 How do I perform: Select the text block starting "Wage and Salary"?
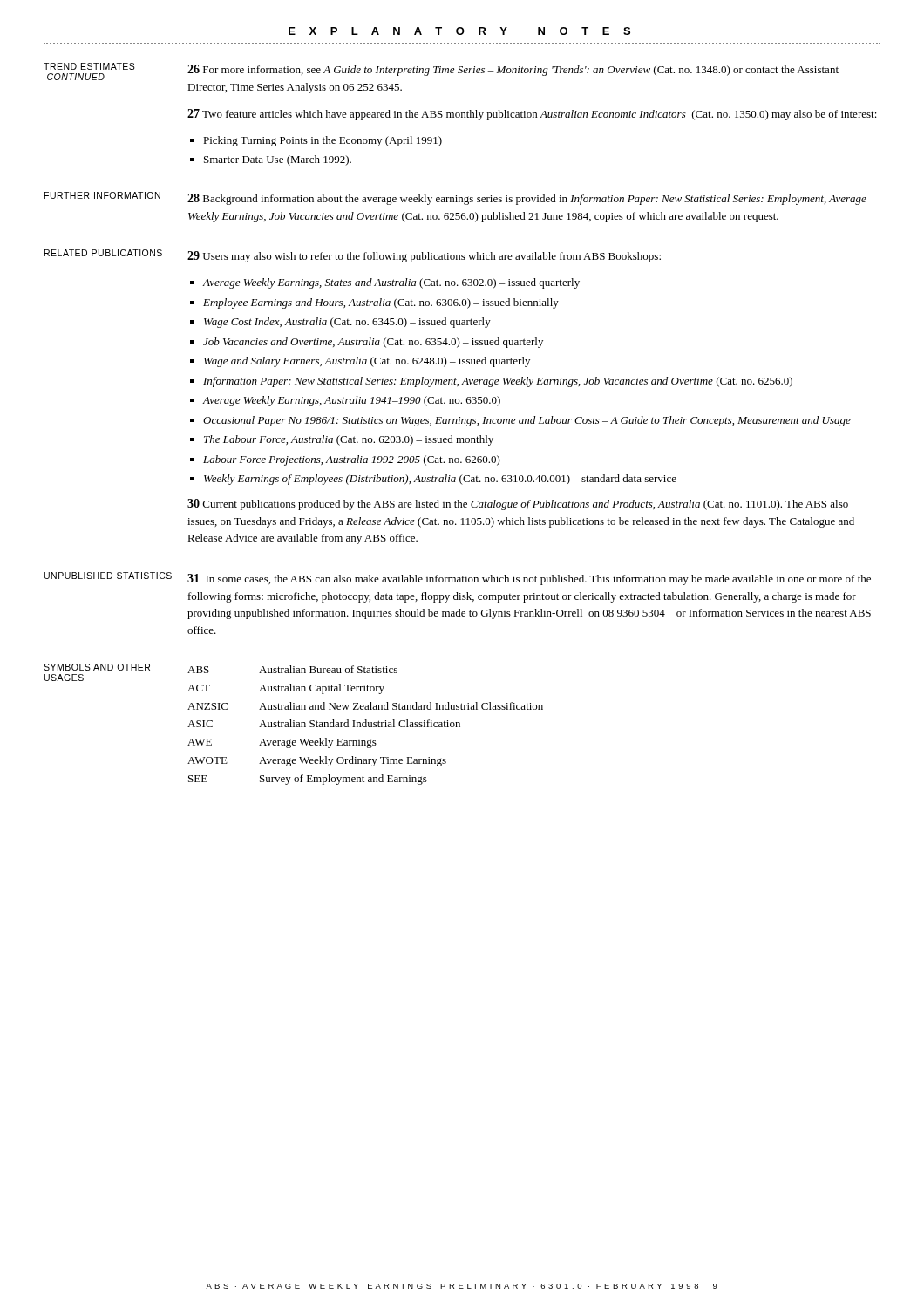click(367, 361)
